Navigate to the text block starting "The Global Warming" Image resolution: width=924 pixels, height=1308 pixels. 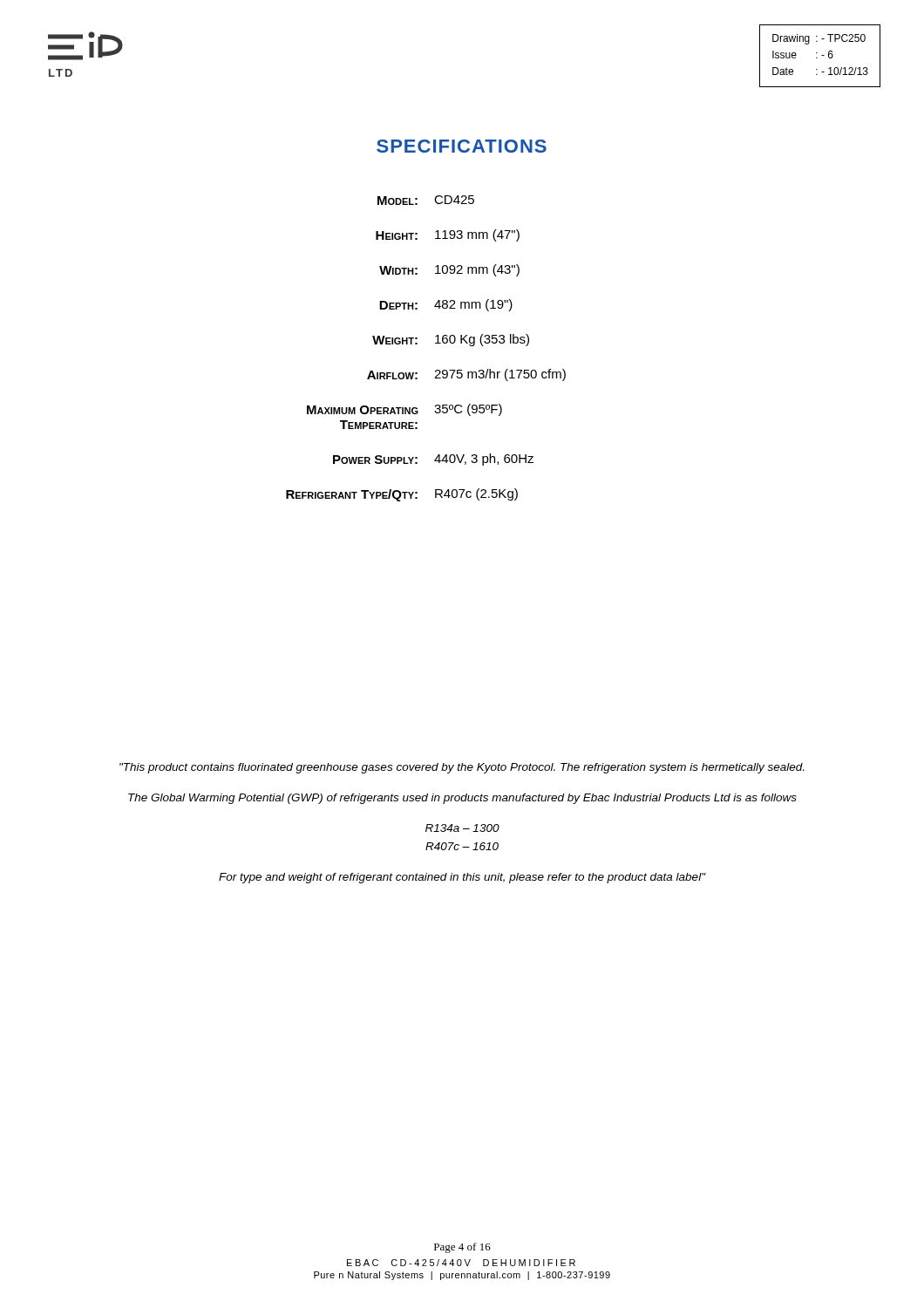coord(462,798)
